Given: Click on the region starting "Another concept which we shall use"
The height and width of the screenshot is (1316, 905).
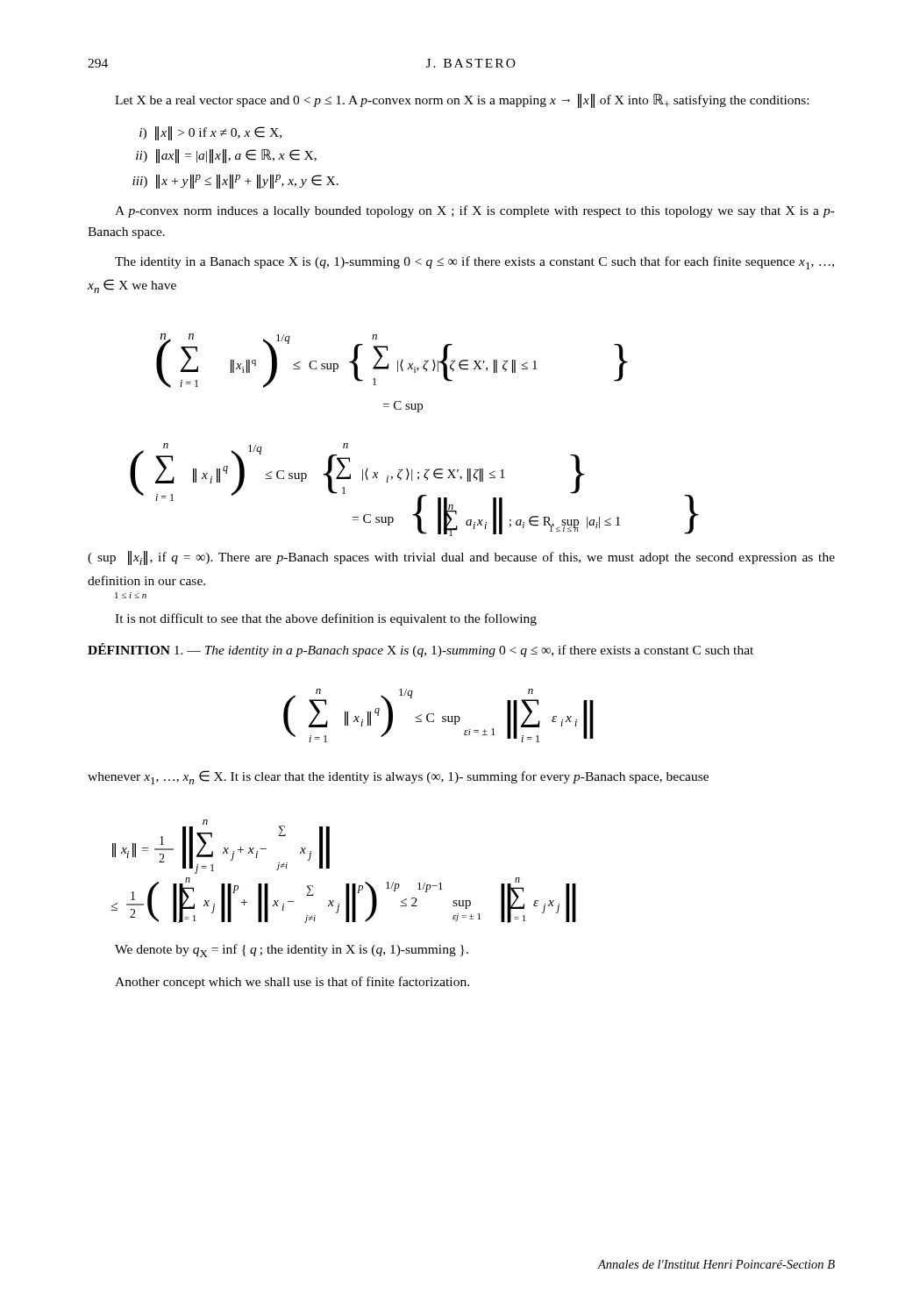Looking at the screenshot, I should (x=461, y=982).
